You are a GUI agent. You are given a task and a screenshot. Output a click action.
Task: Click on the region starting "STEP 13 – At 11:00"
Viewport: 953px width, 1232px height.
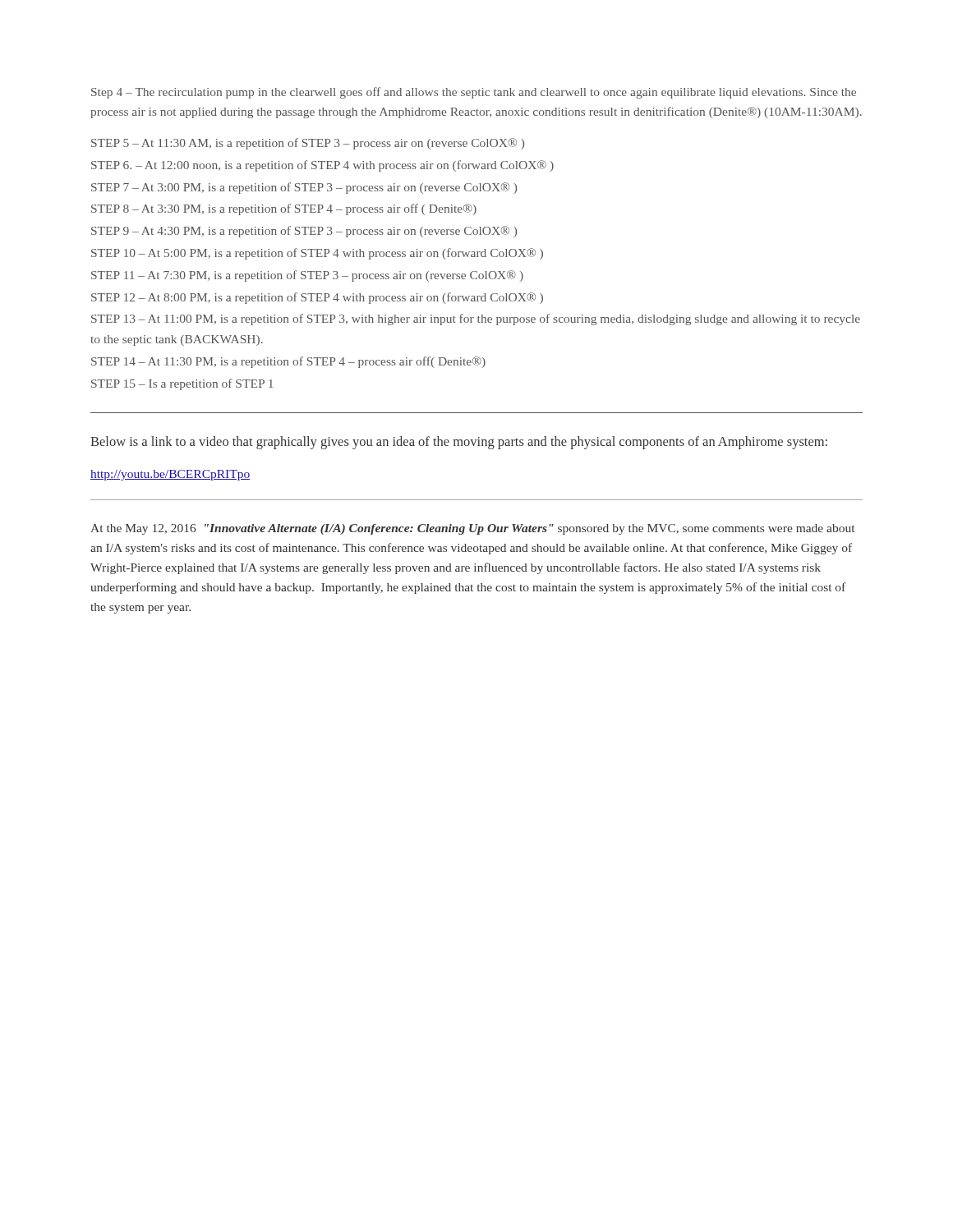coord(475,329)
